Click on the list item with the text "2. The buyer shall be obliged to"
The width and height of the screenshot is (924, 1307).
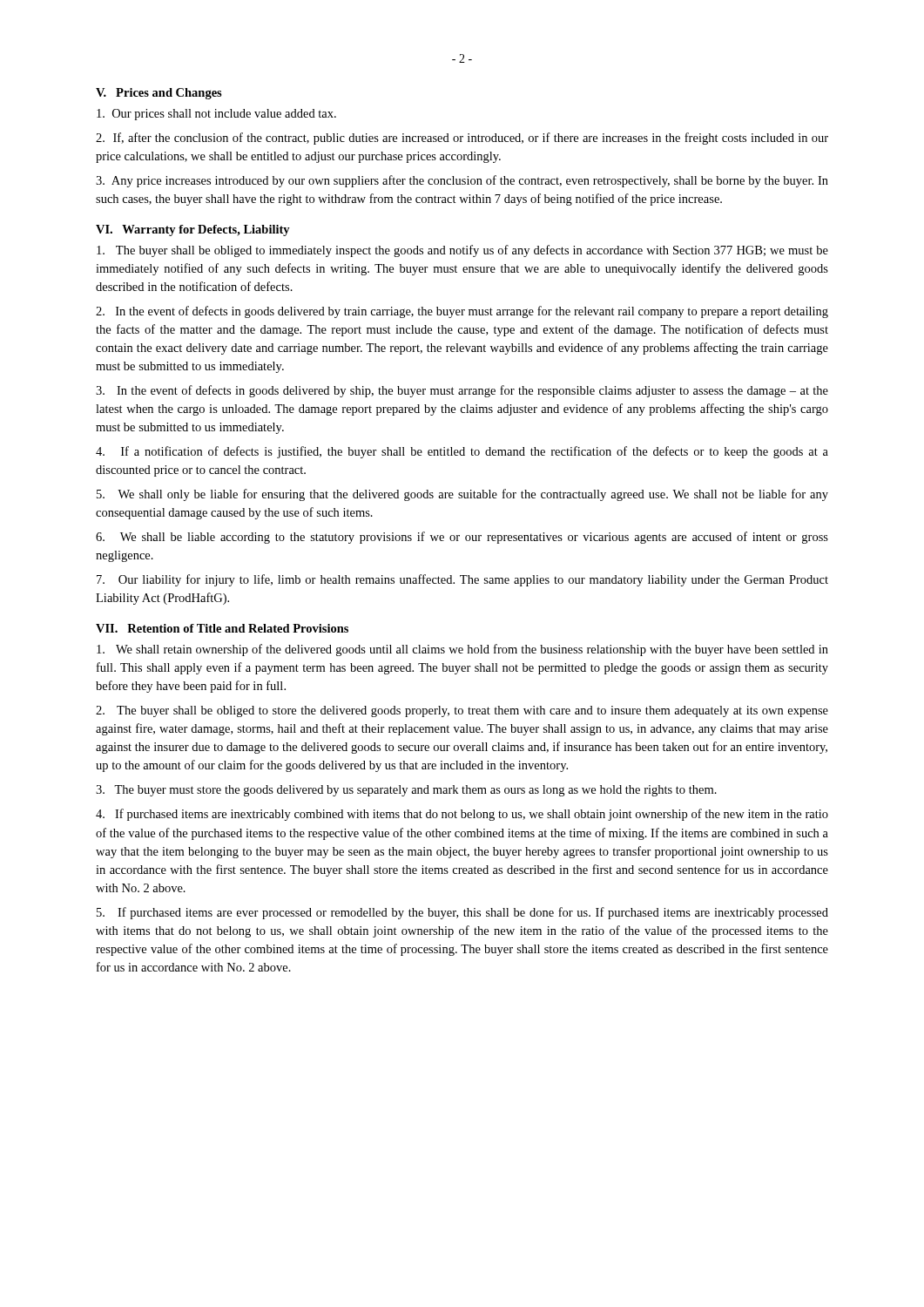(462, 738)
